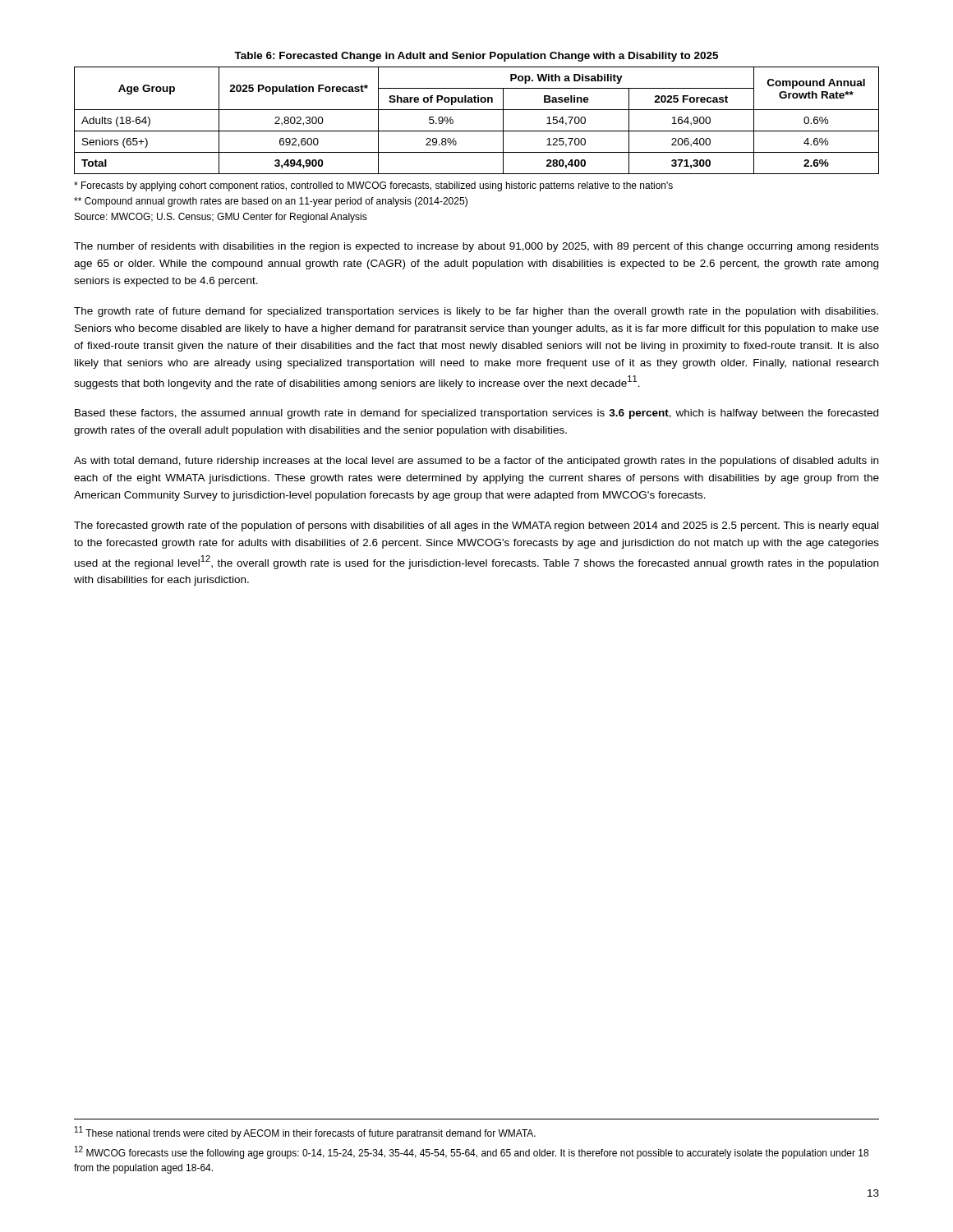Locate the passage starting "As with total demand, future ridership increases"
This screenshot has height=1232, width=953.
tap(476, 478)
